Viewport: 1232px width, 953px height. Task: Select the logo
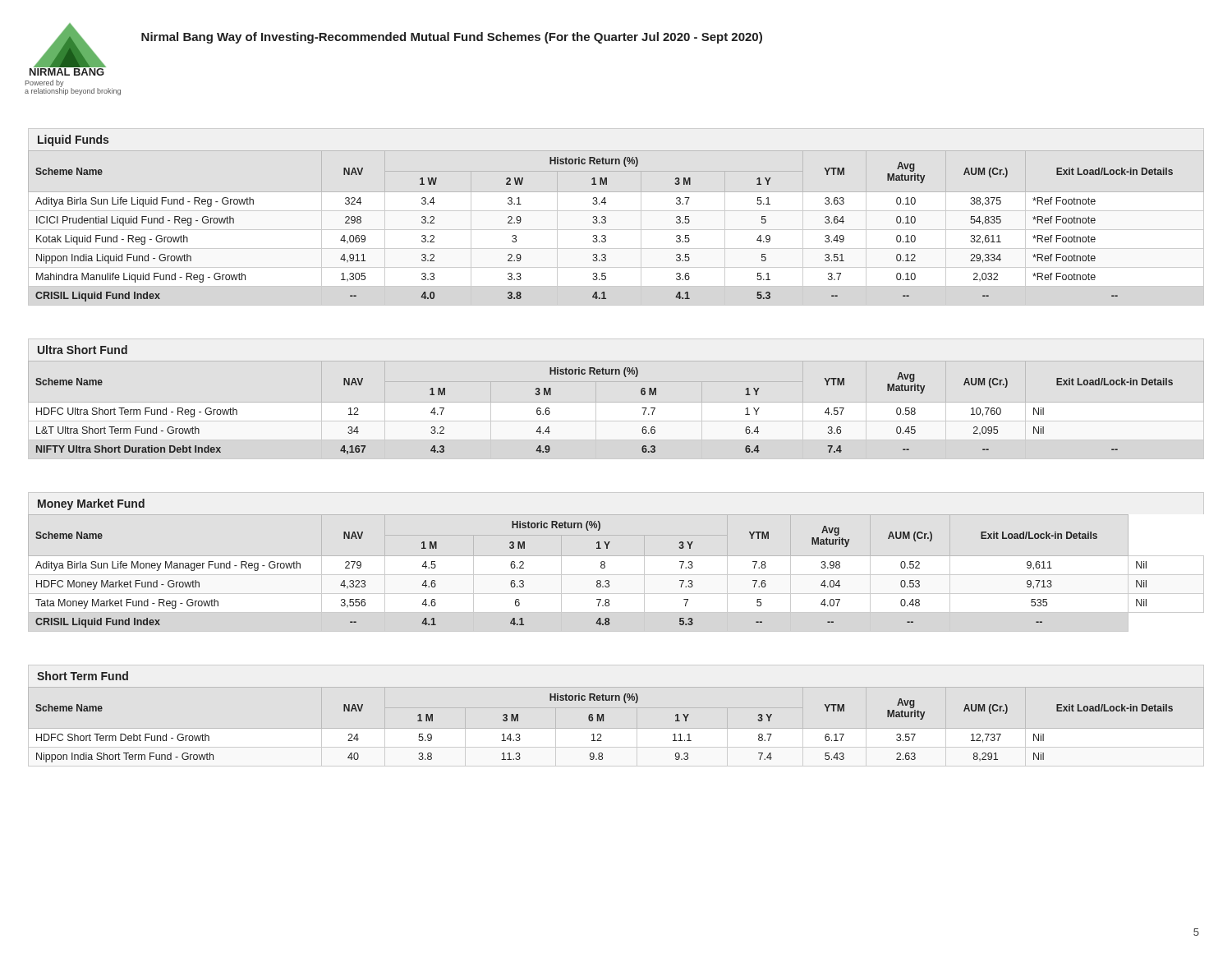73,57
